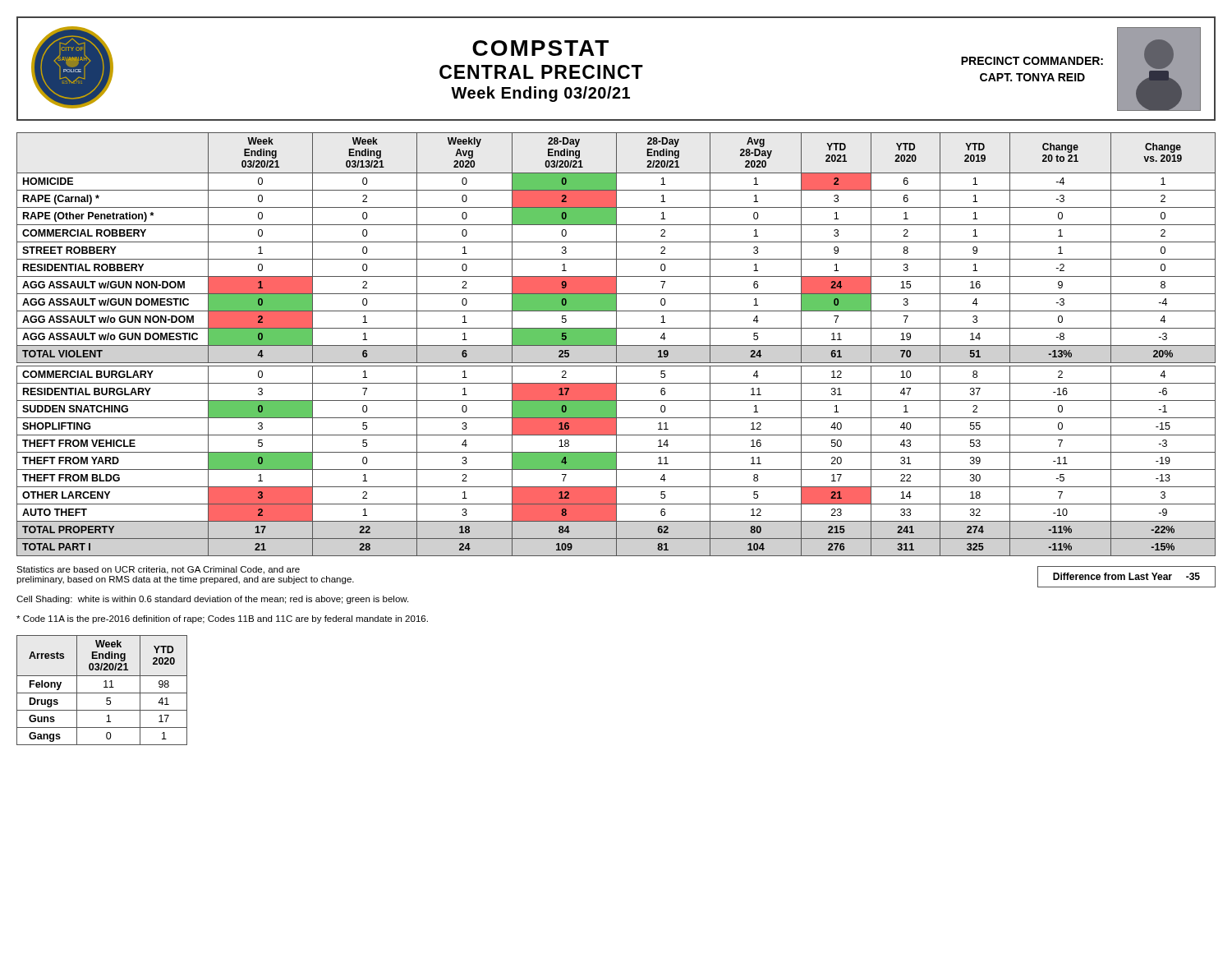This screenshot has height=953, width=1232.
Task: Locate the text block starting "CITY OF SAVANNAH"
Action: 616,69
